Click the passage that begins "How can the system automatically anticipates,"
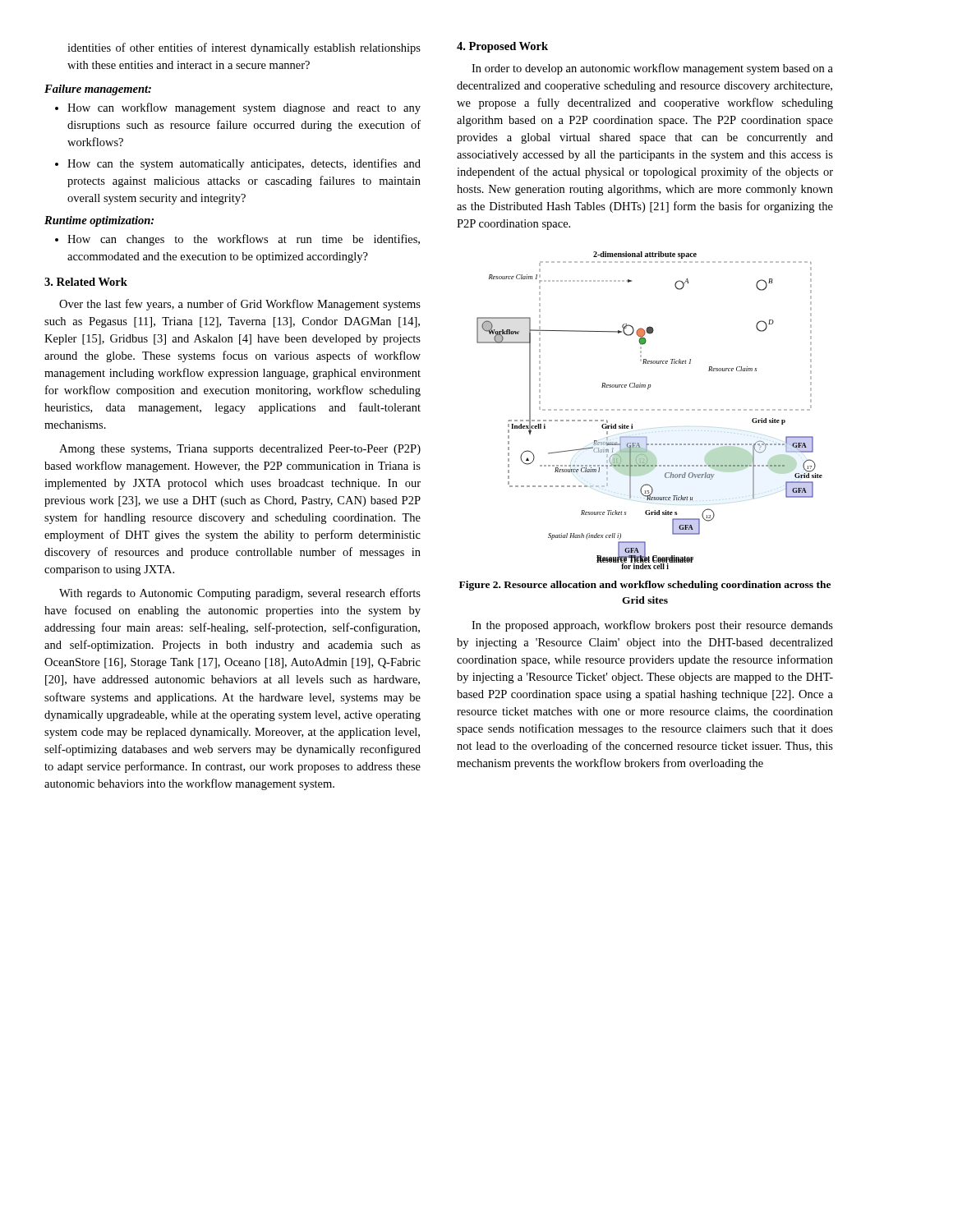This screenshot has height=1232, width=953. tap(244, 181)
